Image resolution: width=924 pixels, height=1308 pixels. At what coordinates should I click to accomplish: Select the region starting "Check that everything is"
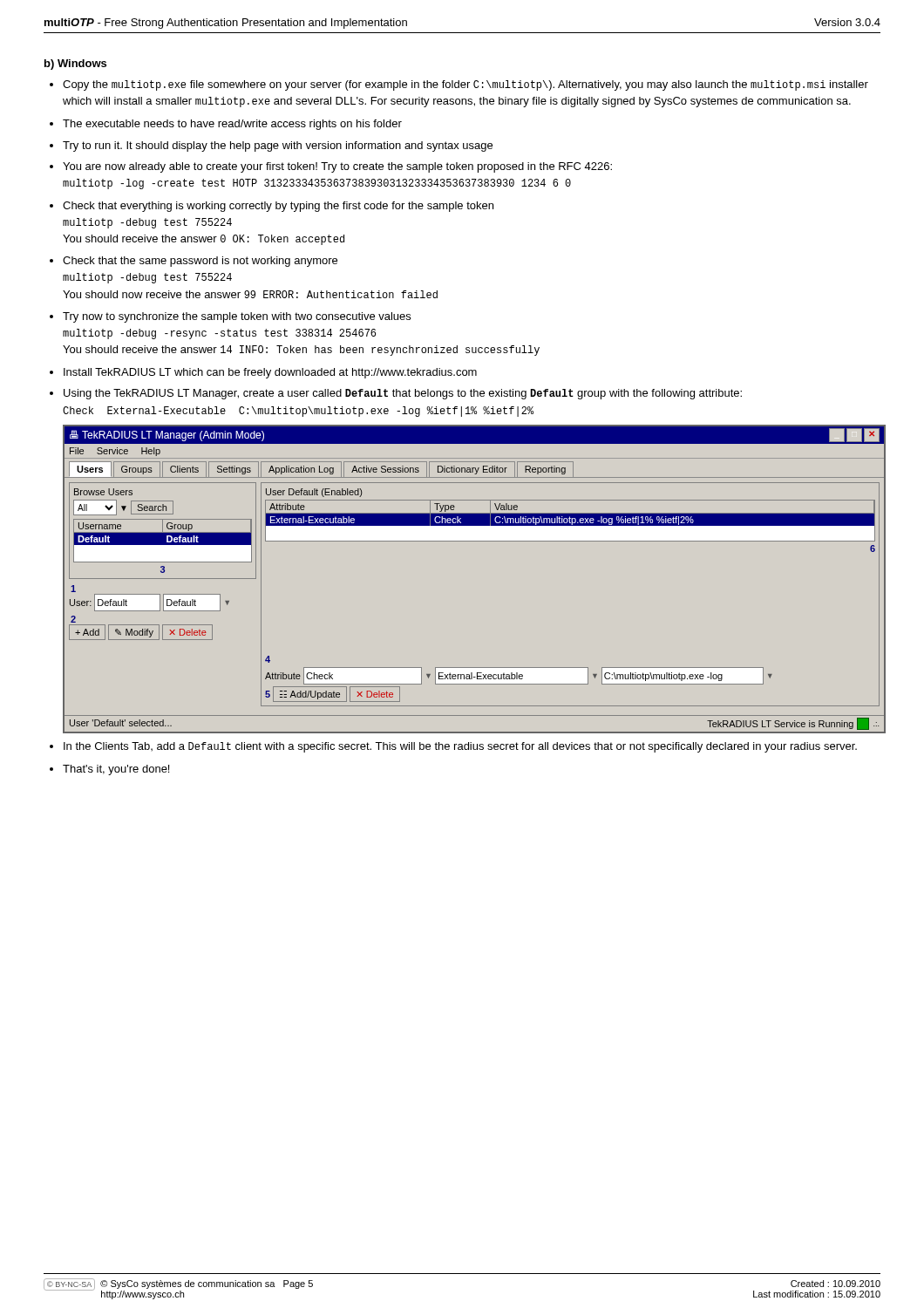pyautogui.click(x=278, y=222)
